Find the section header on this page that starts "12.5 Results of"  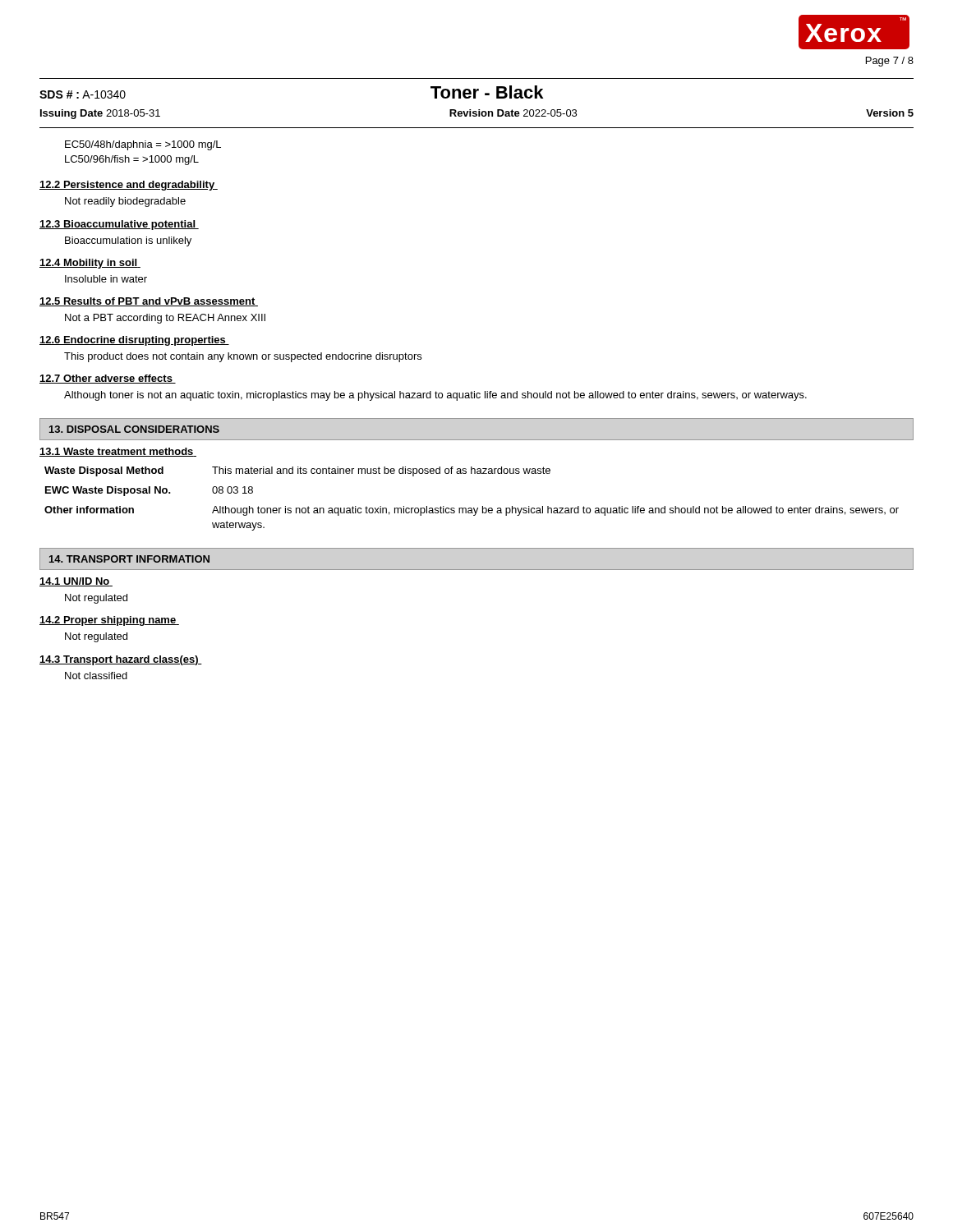click(x=149, y=301)
